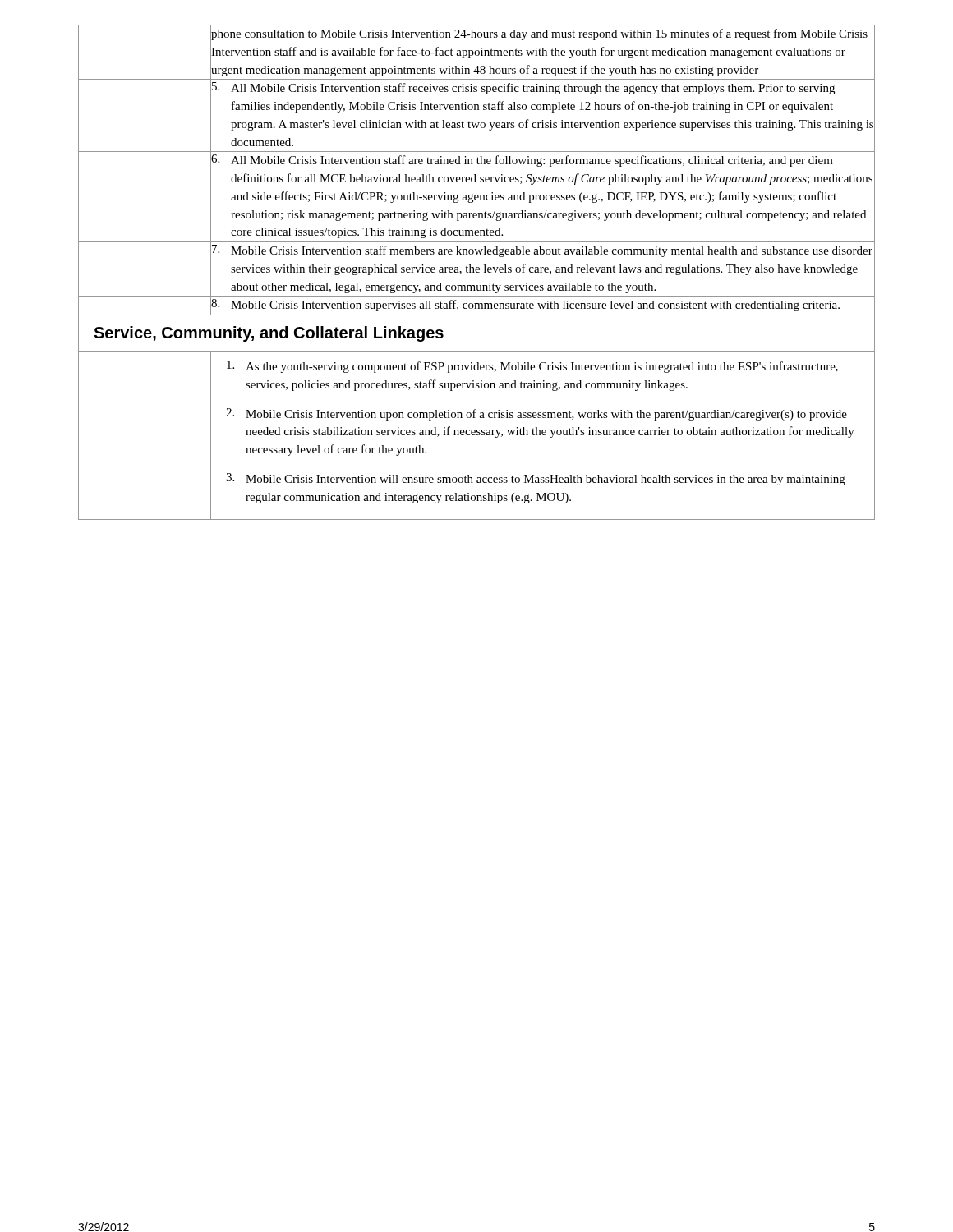
Task: Select the passage starting "3. Mobile Crisis Intervention will"
Action: click(x=543, y=488)
